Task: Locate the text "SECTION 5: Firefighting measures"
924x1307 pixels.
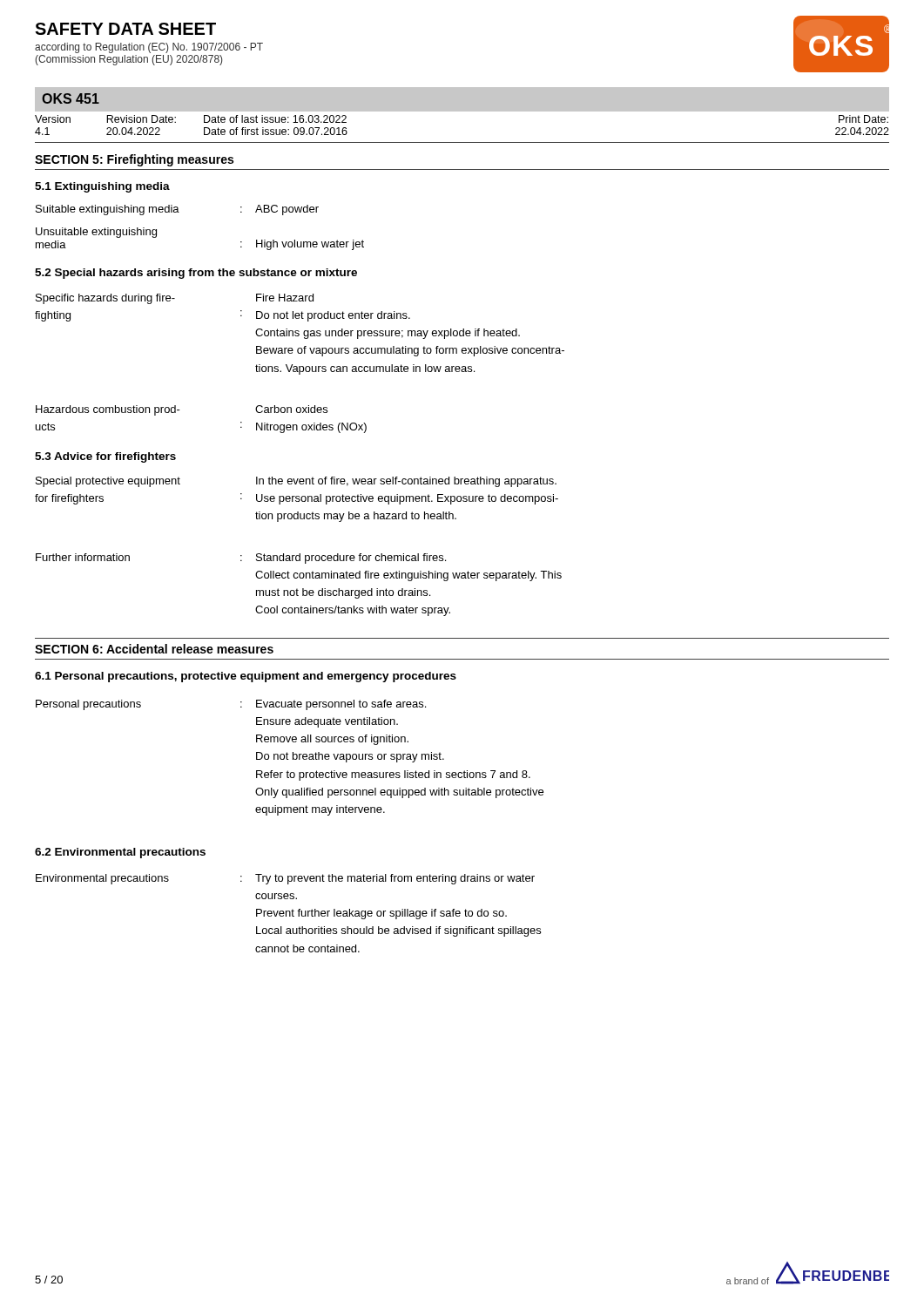Action: click(x=134, y=159)
